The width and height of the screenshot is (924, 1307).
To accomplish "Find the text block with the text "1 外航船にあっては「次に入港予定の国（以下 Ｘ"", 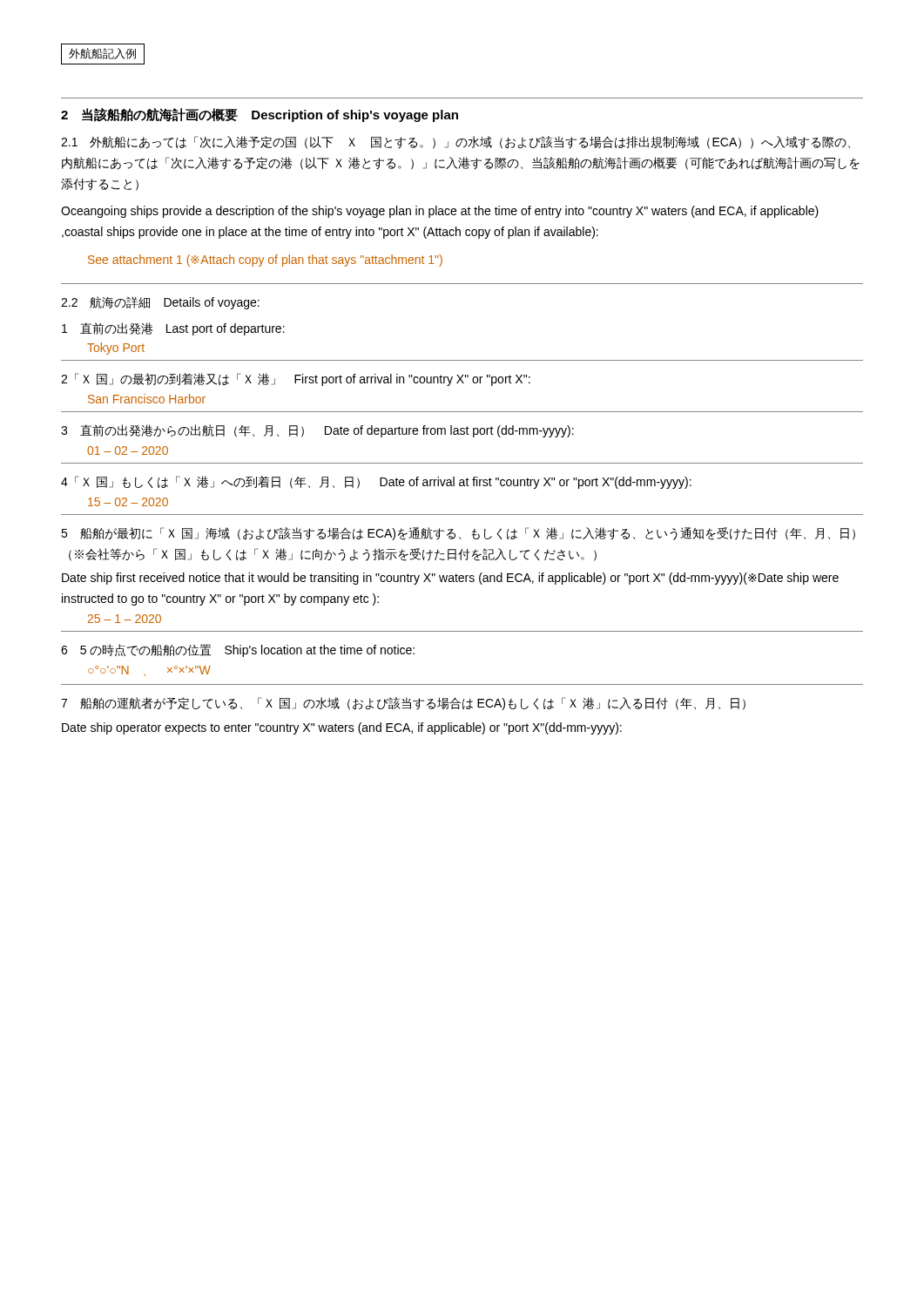I will (461, 163).
